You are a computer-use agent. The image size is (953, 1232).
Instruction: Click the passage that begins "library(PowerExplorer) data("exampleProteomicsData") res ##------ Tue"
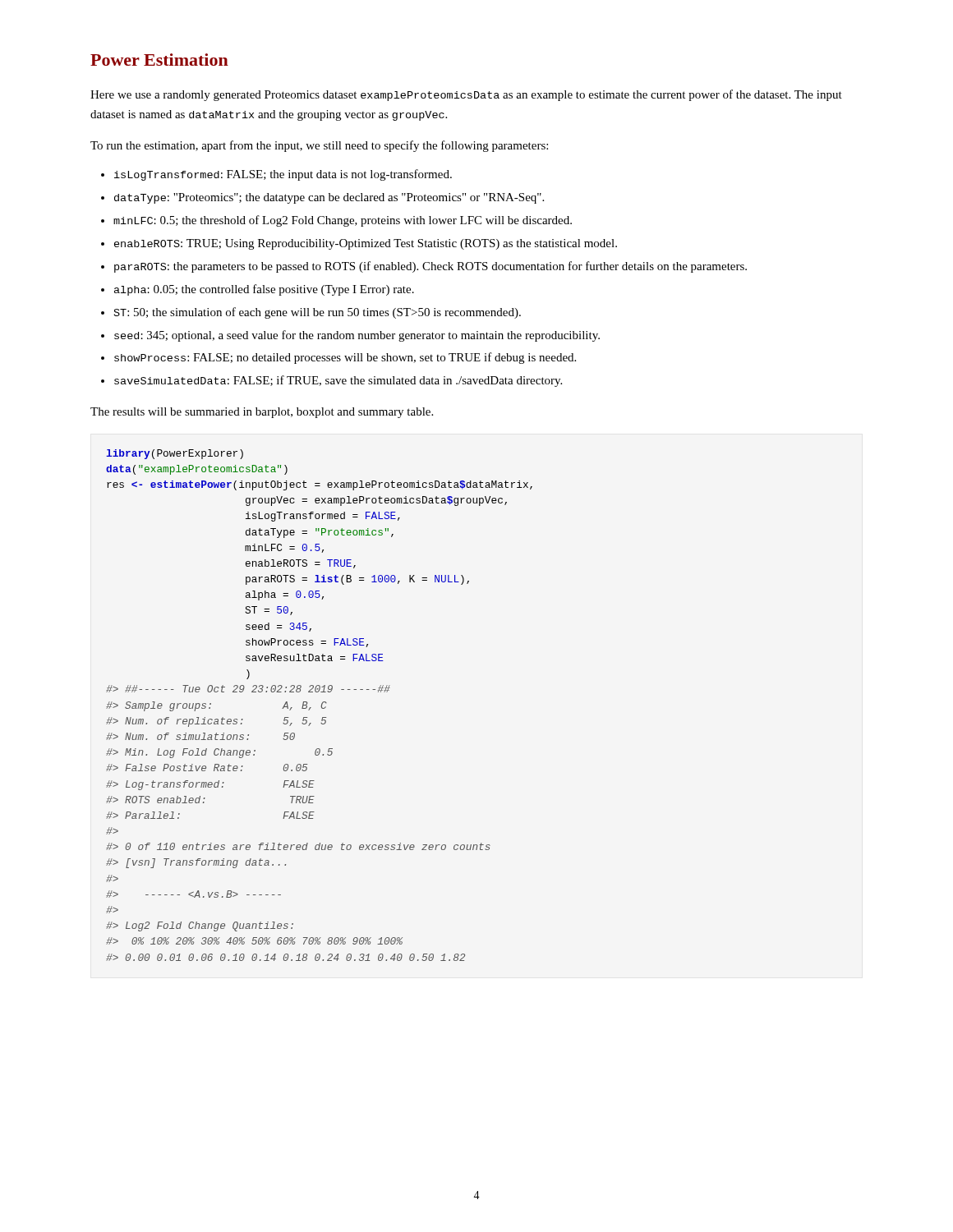coord(175,454)
